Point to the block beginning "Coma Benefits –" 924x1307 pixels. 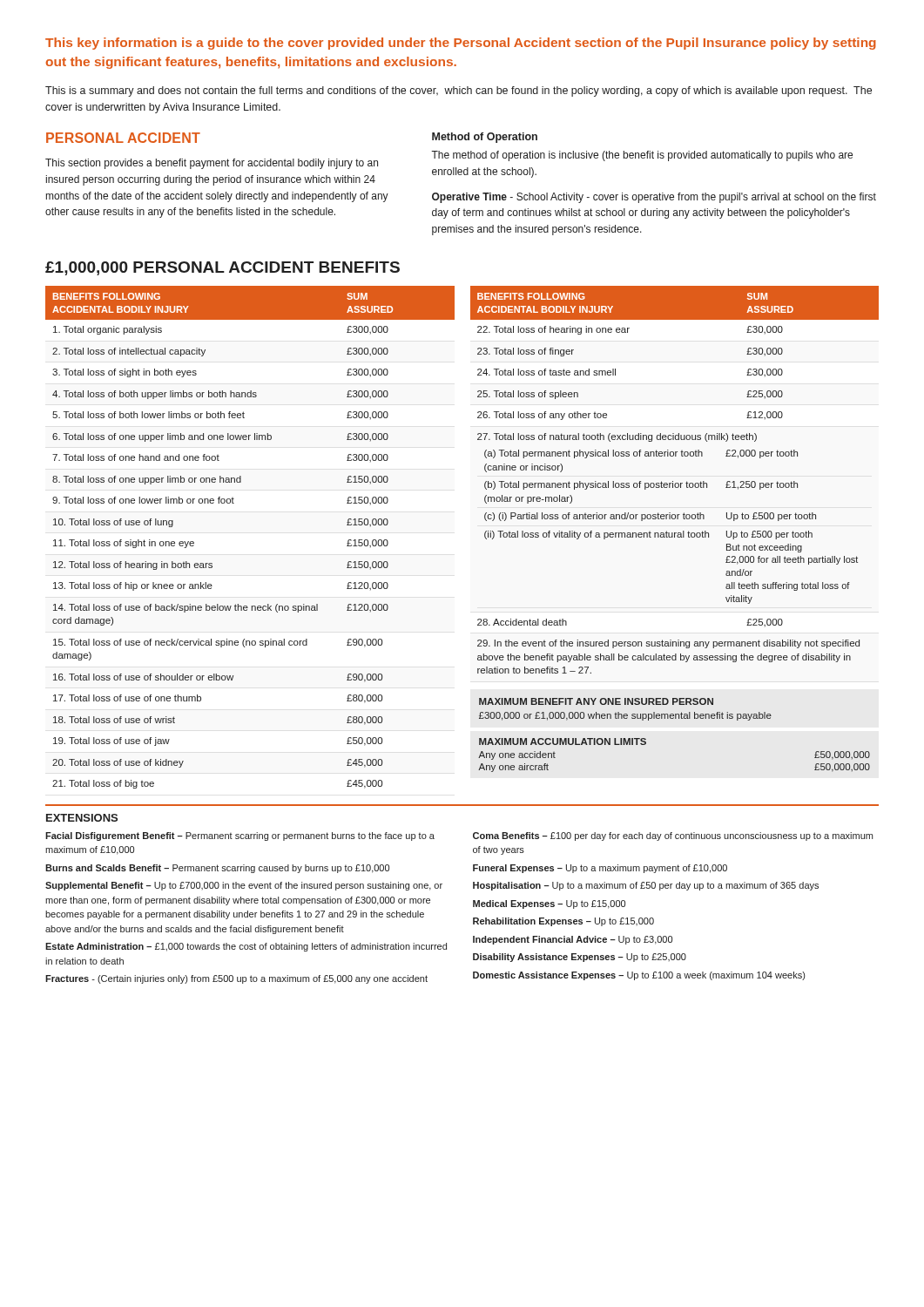(x=673, y=843)
